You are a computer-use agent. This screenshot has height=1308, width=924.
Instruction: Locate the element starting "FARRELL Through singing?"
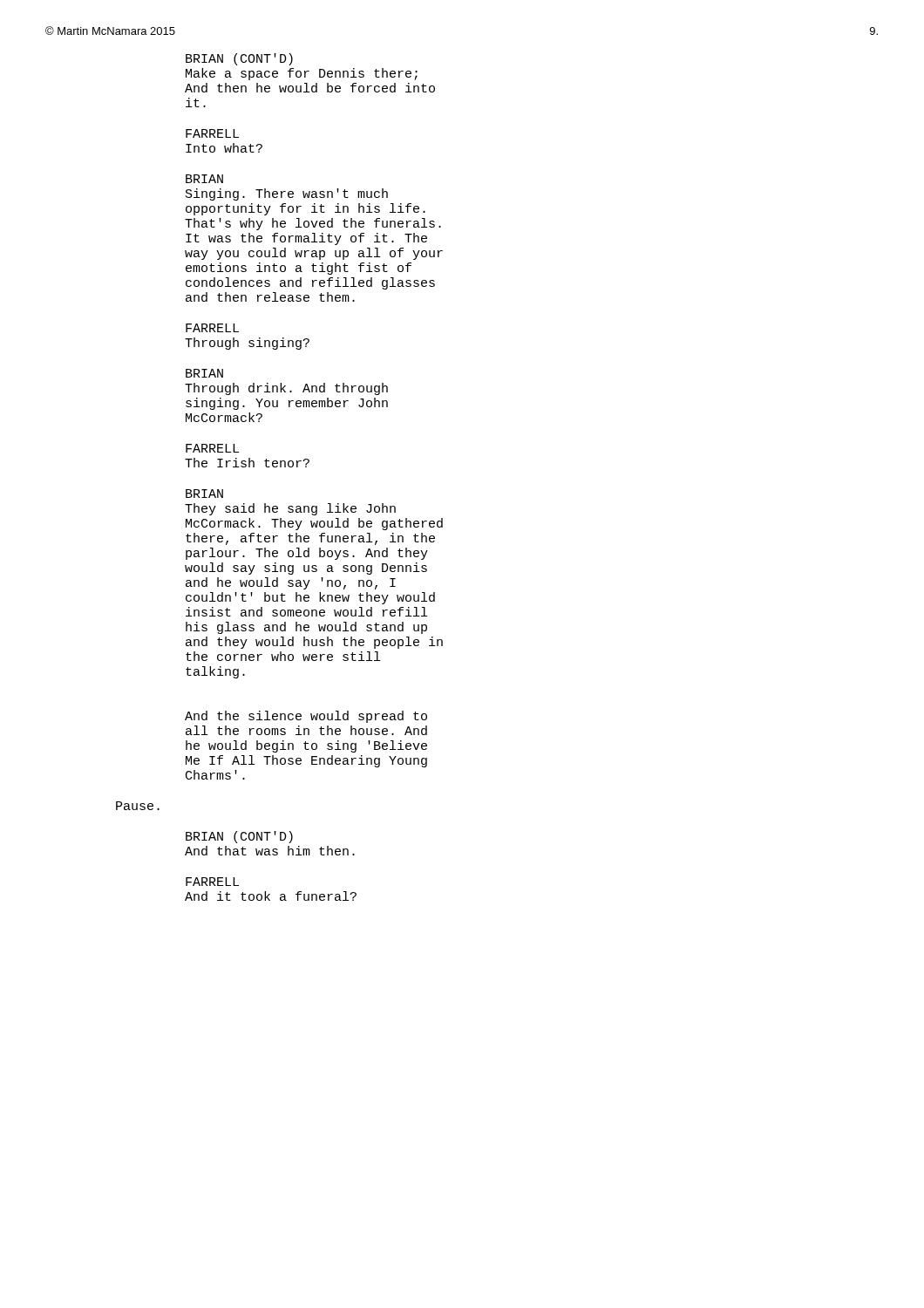pos(212,328)
